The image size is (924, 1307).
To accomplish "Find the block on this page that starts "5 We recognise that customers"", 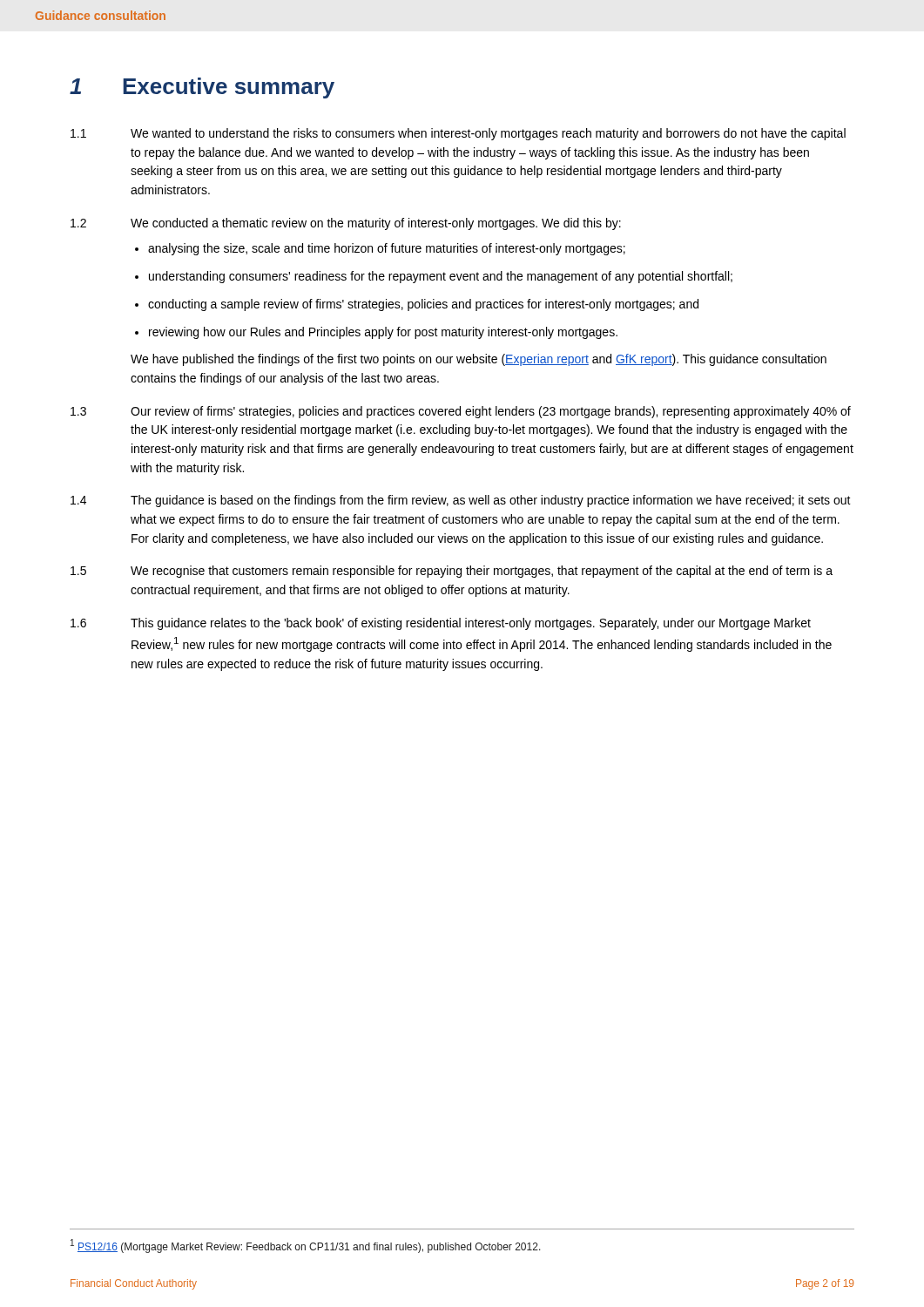I will tap(462, 581).
